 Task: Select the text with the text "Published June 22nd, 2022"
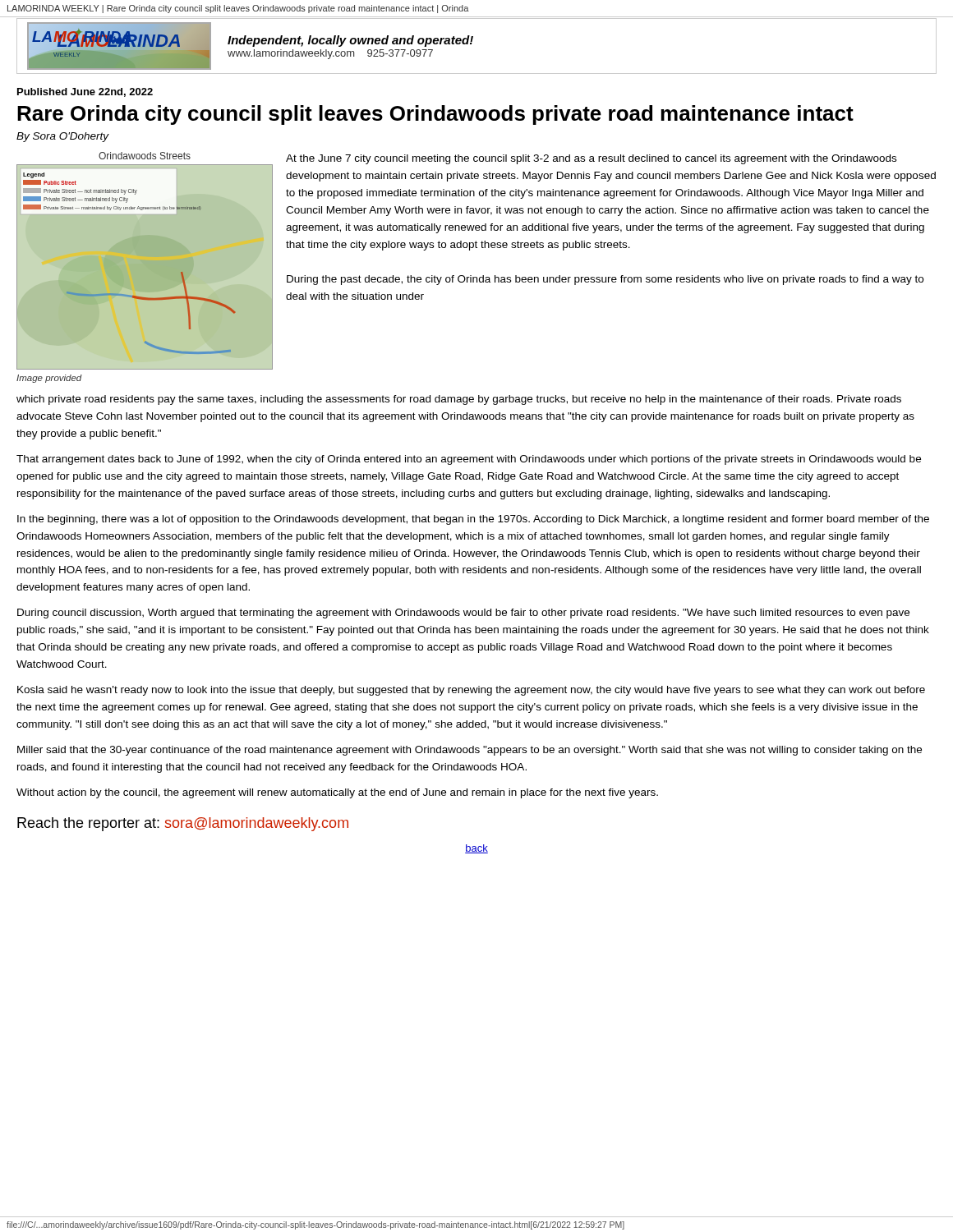pos(85,92)
